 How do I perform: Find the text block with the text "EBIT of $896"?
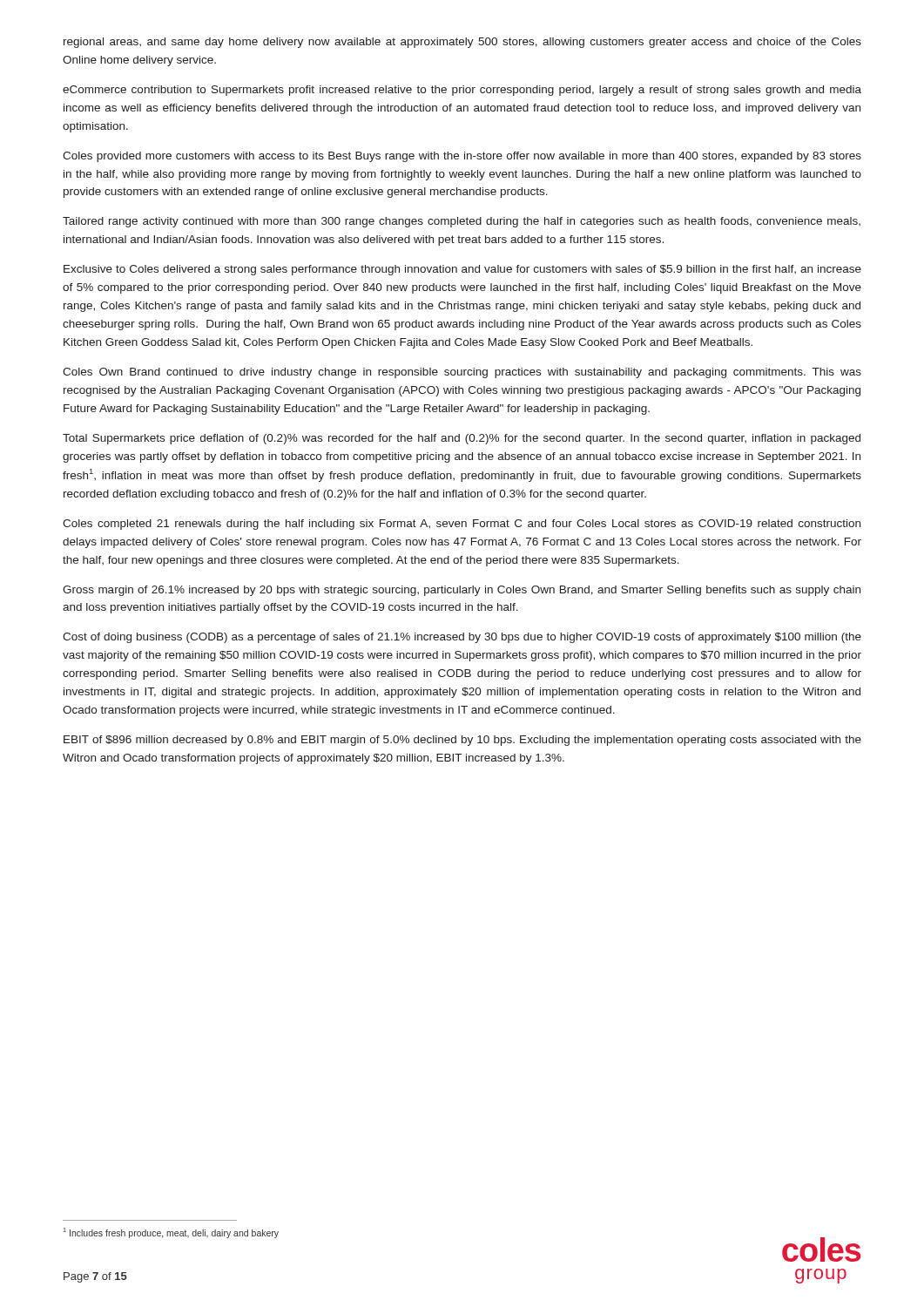pyautogui.click(x=462, y=748)
